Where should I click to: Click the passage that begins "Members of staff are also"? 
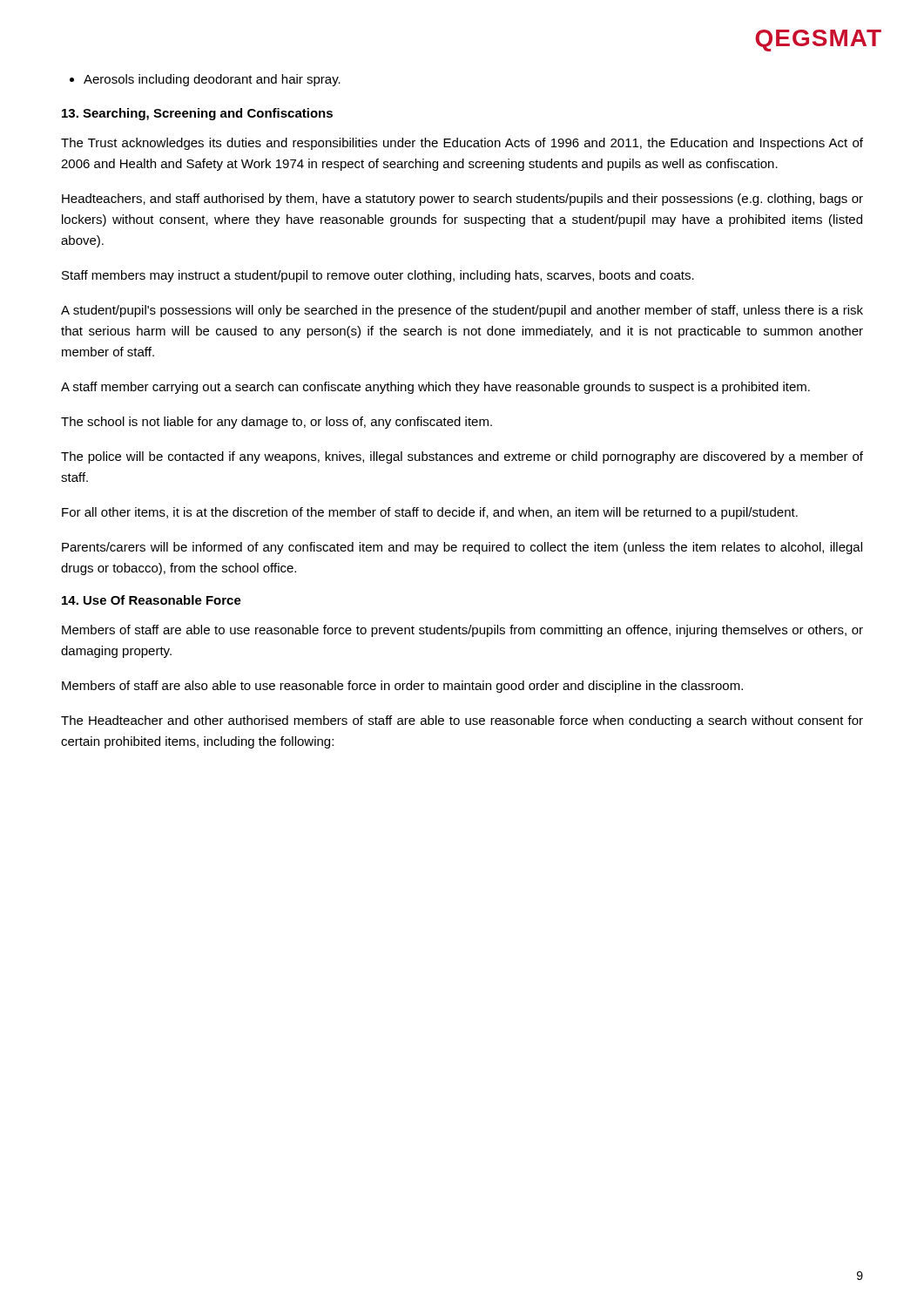[x=402, y=685]
